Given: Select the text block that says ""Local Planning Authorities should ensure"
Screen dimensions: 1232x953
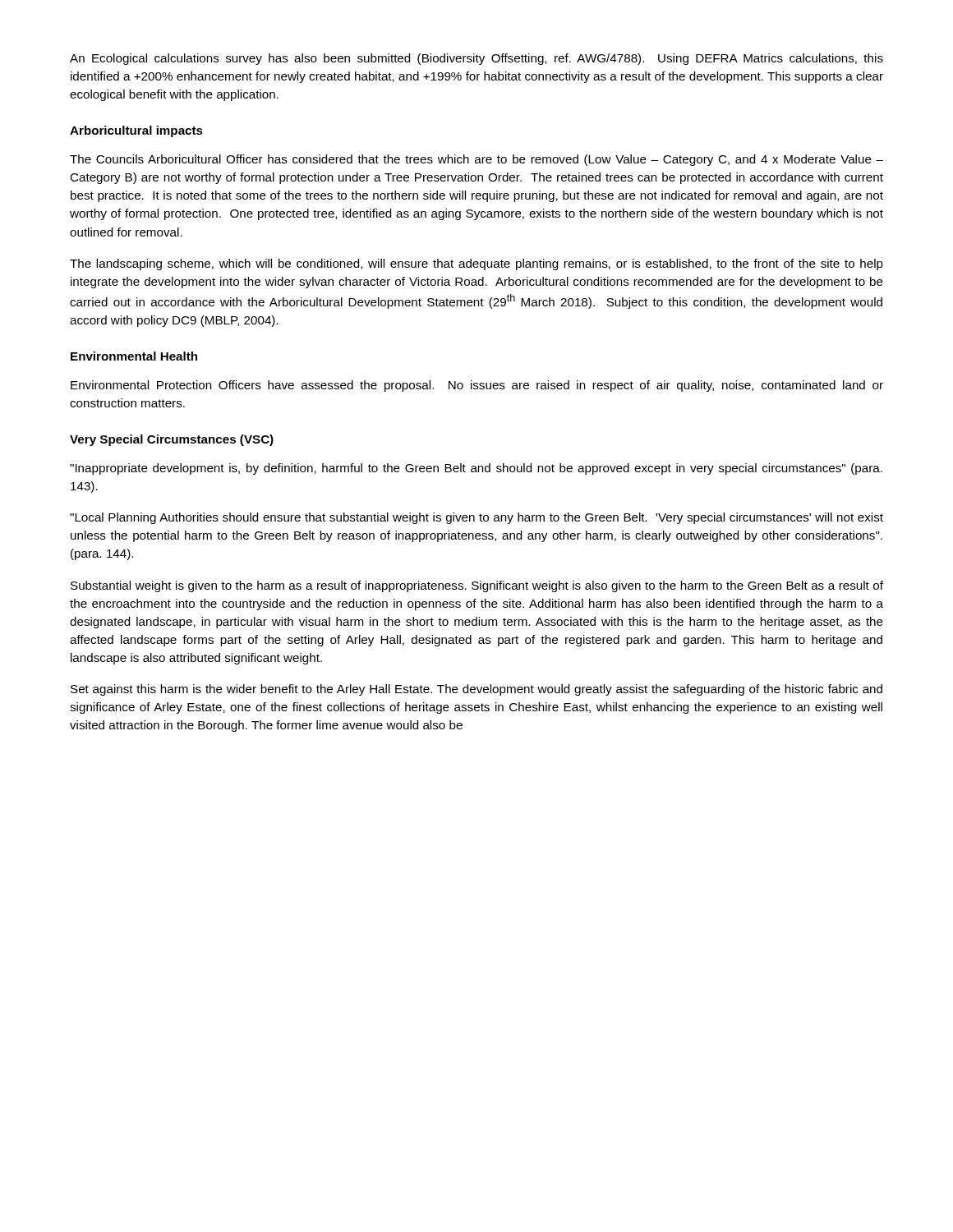Looking at the screenshot, I should [x=476, y=535].
